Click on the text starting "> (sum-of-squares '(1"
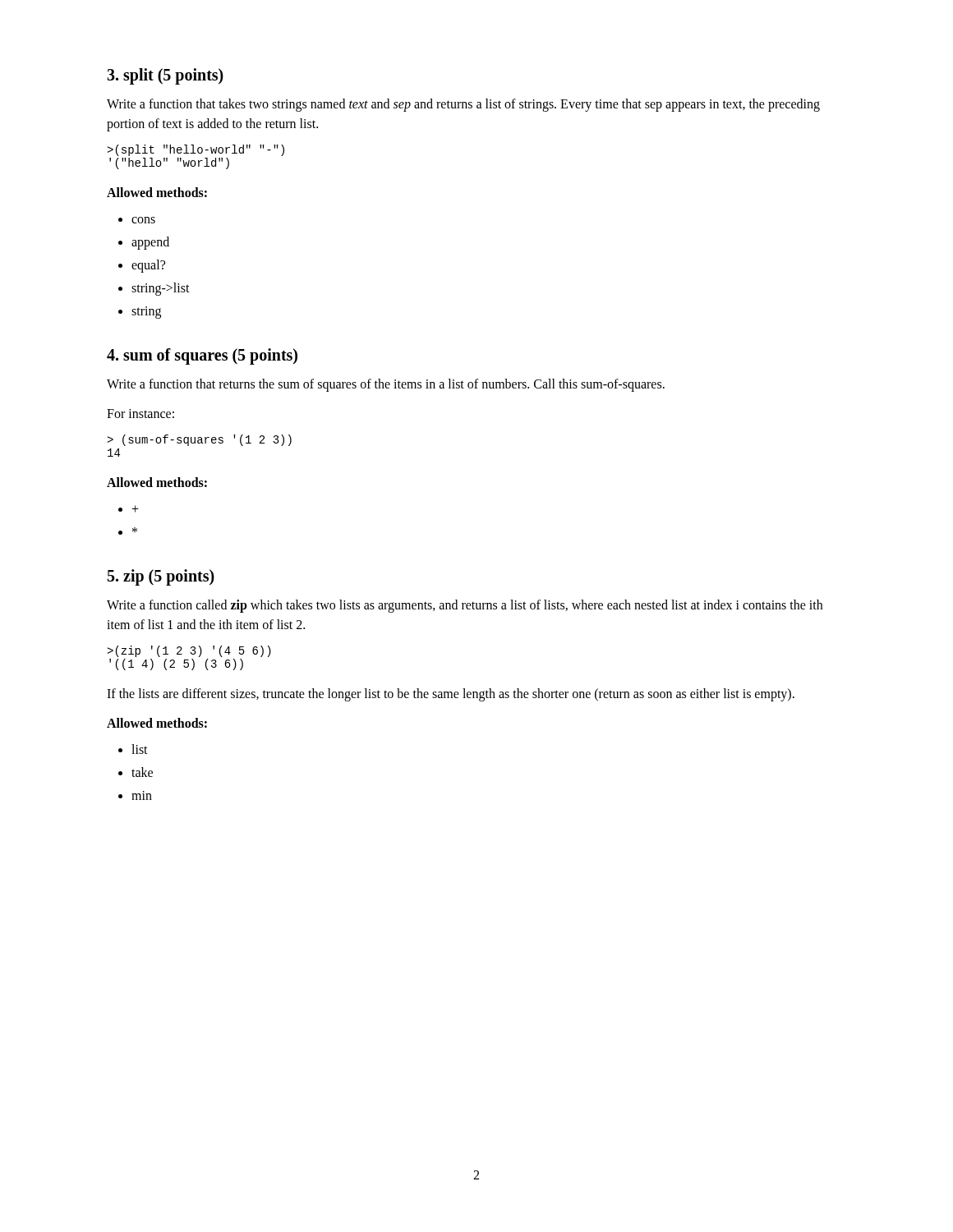The image size is (953, 1232). point(199,440)
